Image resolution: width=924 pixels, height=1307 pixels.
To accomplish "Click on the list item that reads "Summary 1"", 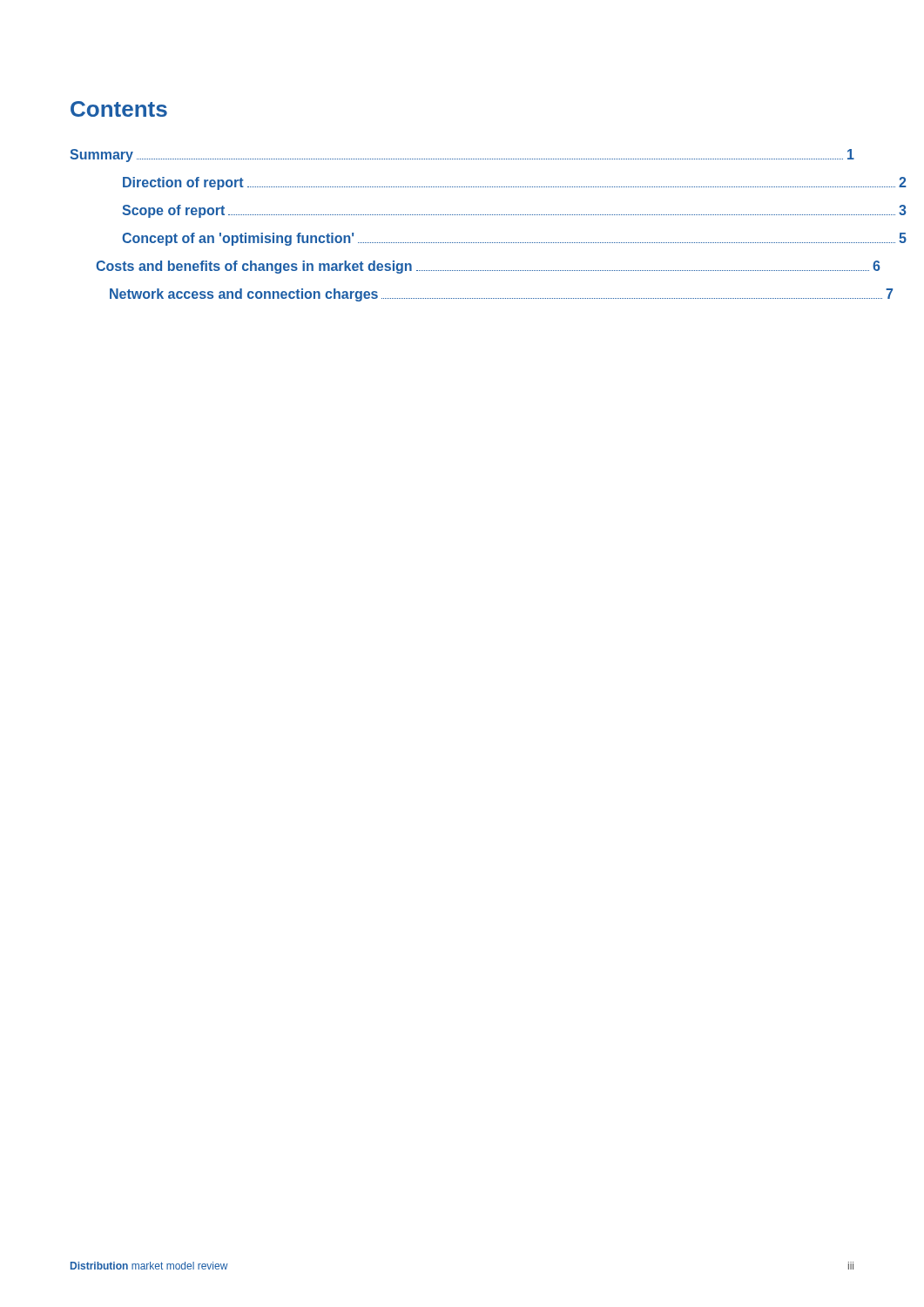I will (x=462, y=155).
